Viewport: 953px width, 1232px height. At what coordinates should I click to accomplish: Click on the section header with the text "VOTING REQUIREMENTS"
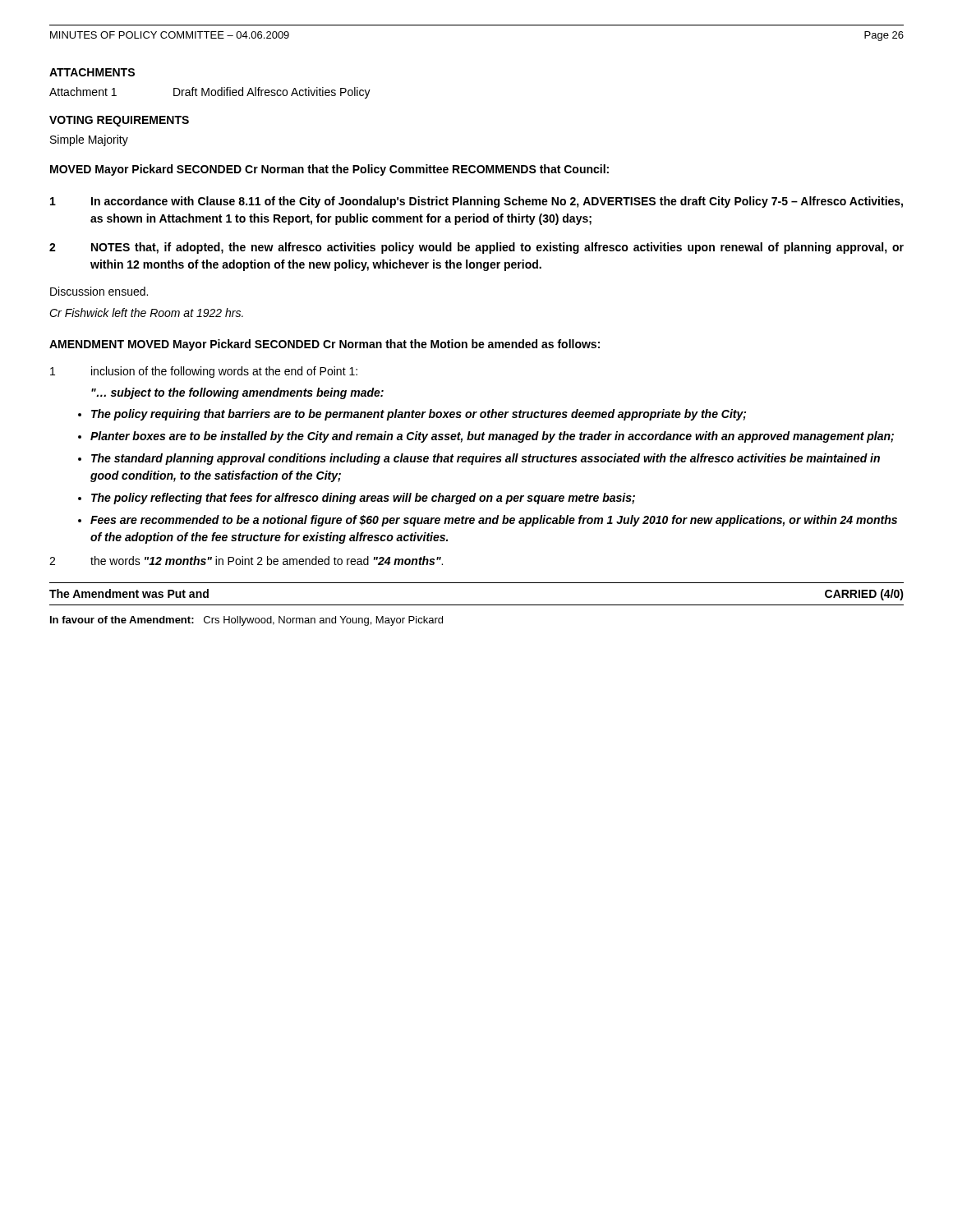[x=119, y=120]
